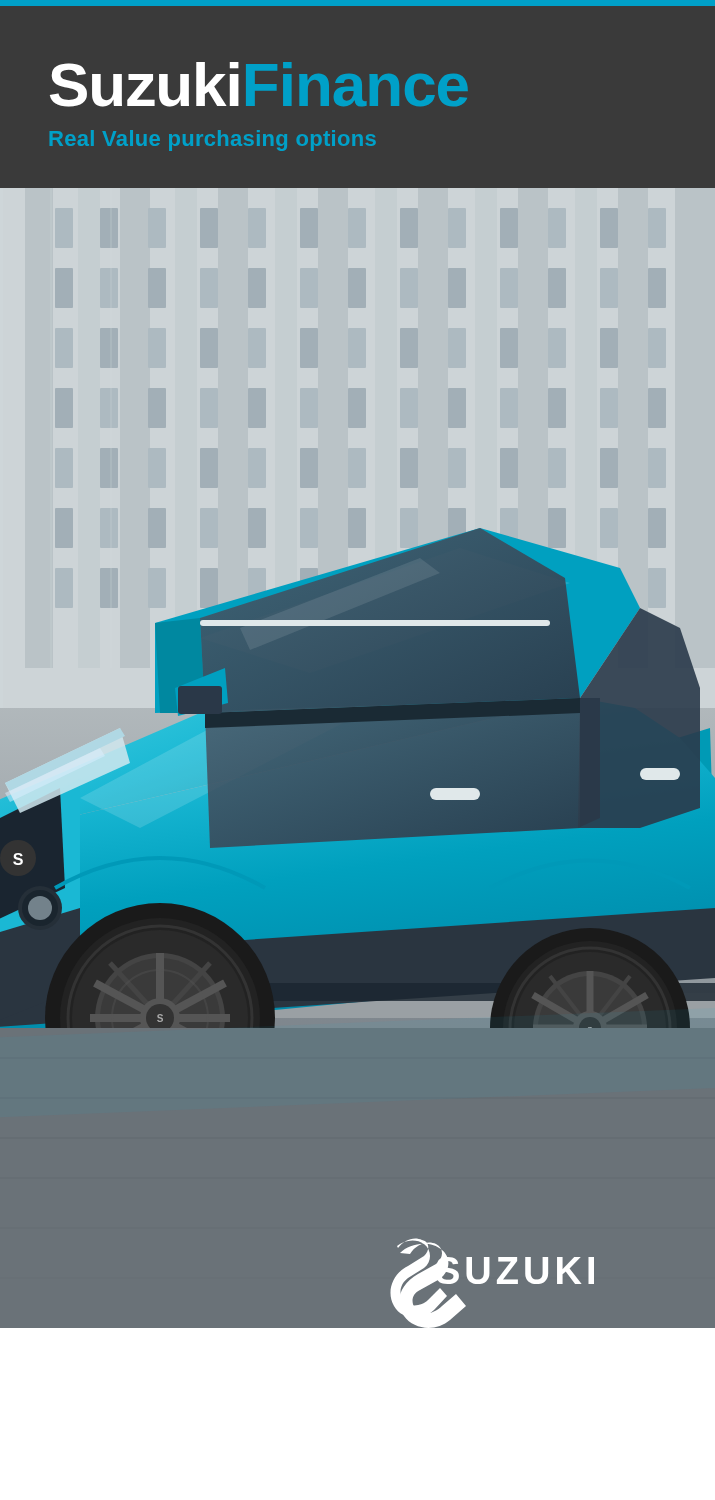The image size is (715, 1500).
Task: Locate the region starting "SuzukiFinance Real Value purchasing"
Action: coord(358,101)
